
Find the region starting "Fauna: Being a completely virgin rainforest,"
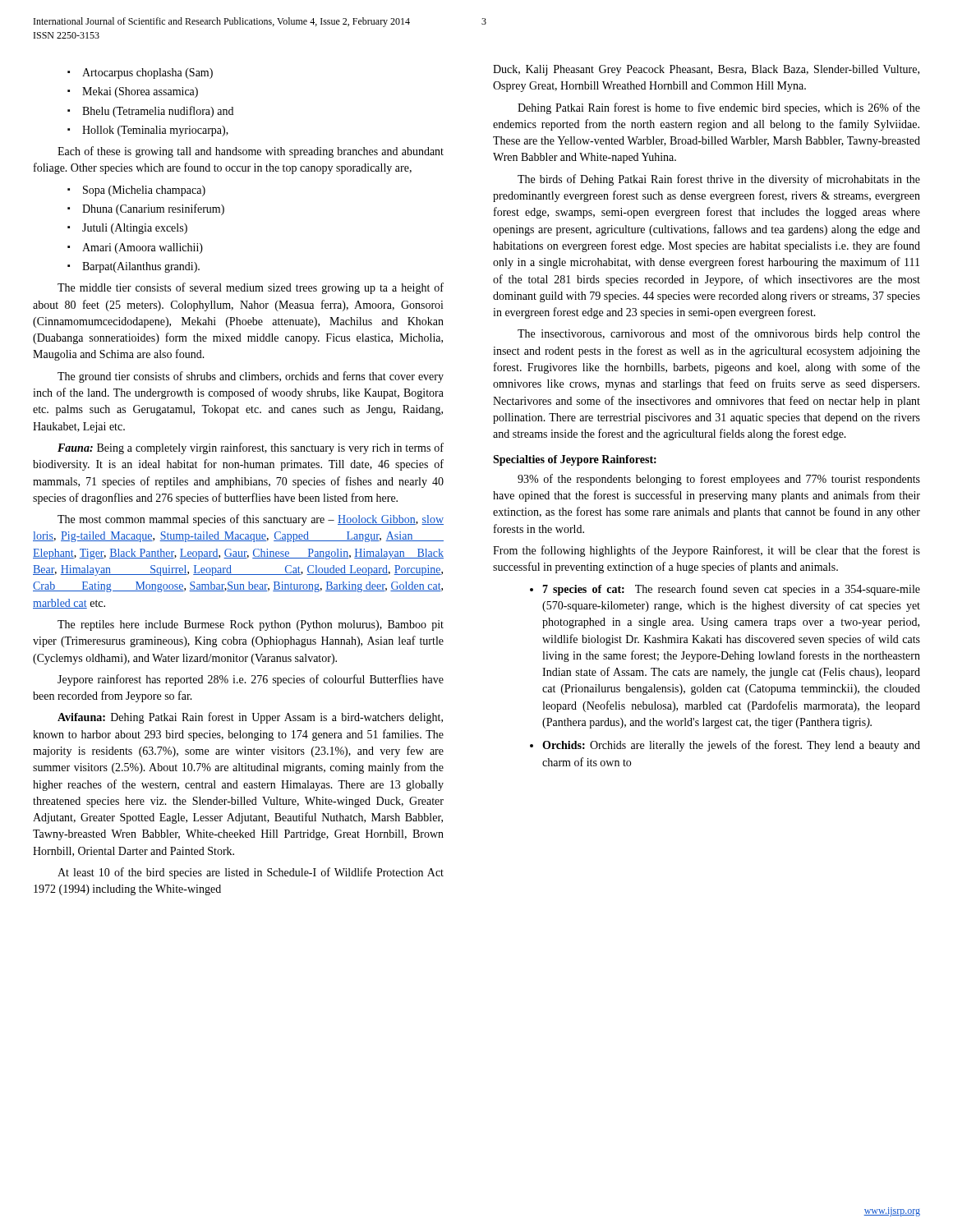(x=238, y=474)
